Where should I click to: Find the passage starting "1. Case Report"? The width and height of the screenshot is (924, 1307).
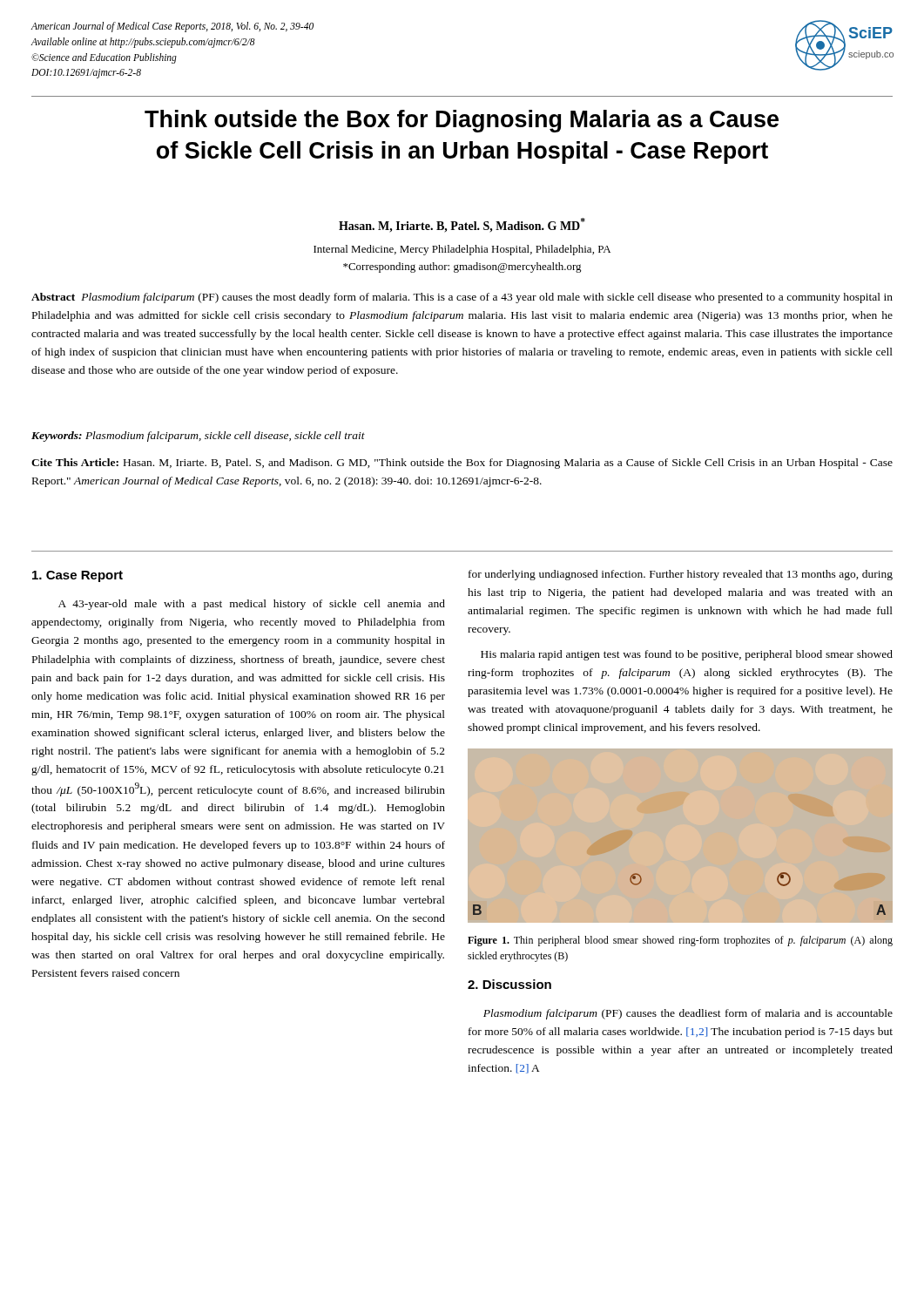(77, 575)
